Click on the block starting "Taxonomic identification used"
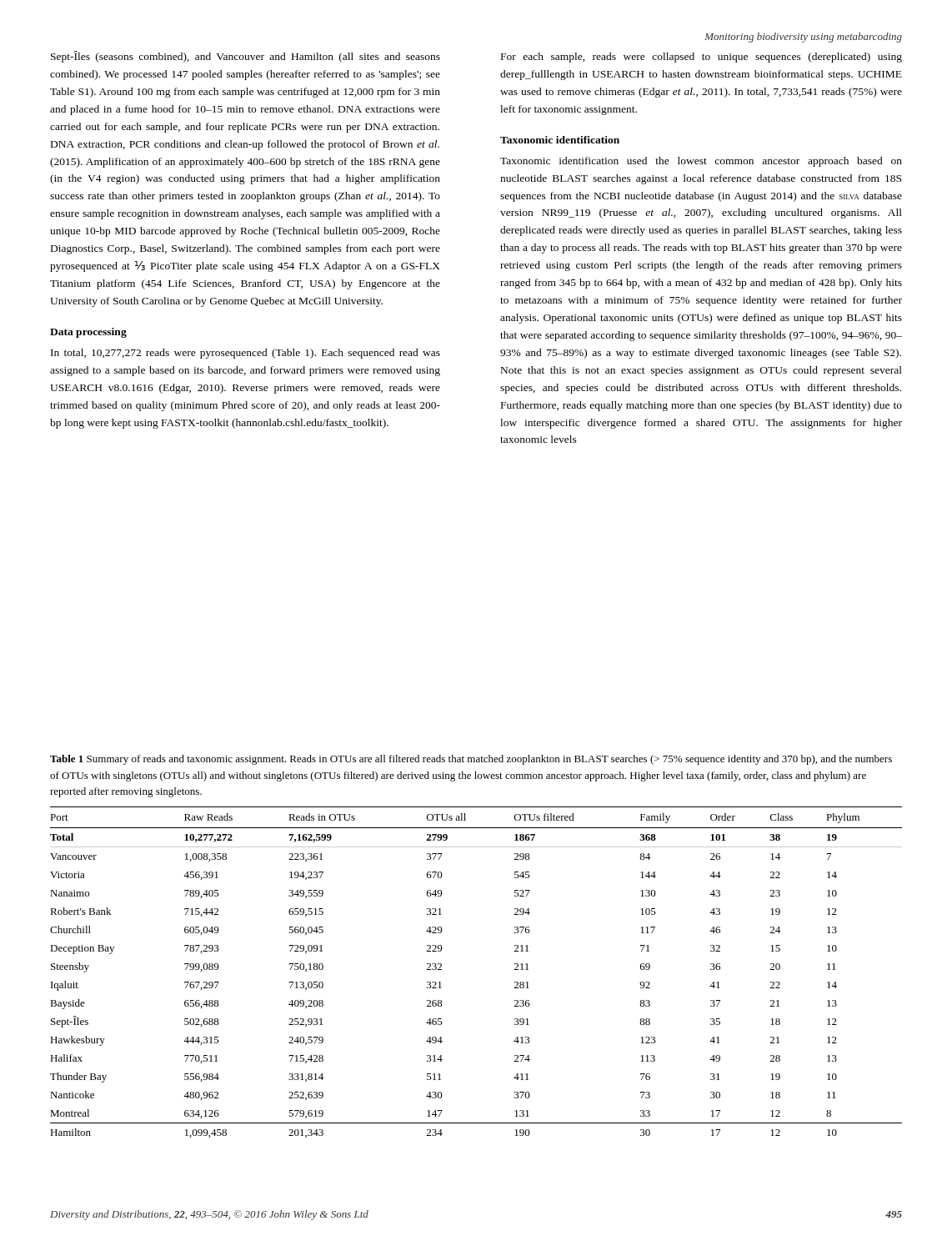This screenshot has width=952, height=1251. pos(701,300)
